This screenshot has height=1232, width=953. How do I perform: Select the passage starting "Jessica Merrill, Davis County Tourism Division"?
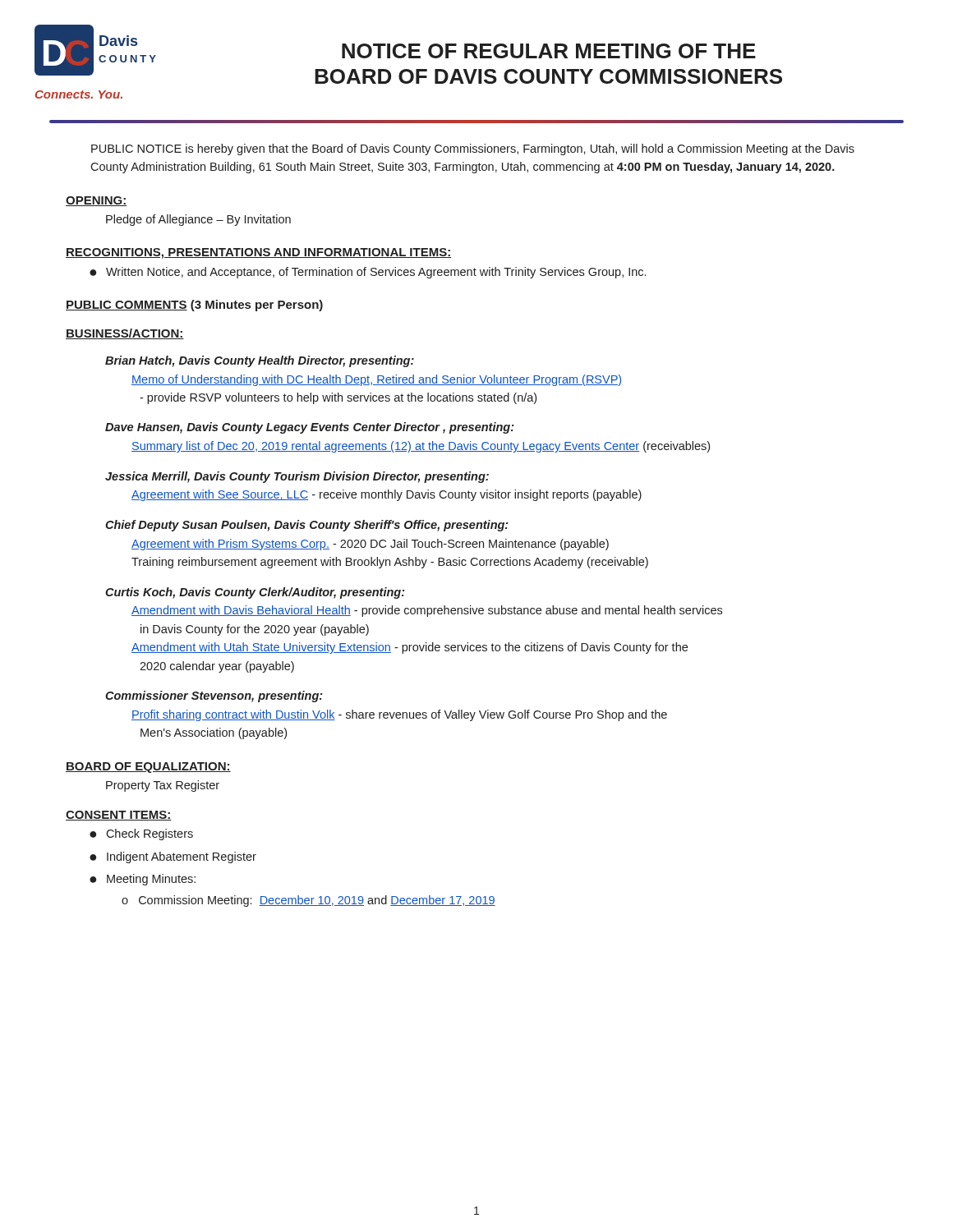pos(476,486)
